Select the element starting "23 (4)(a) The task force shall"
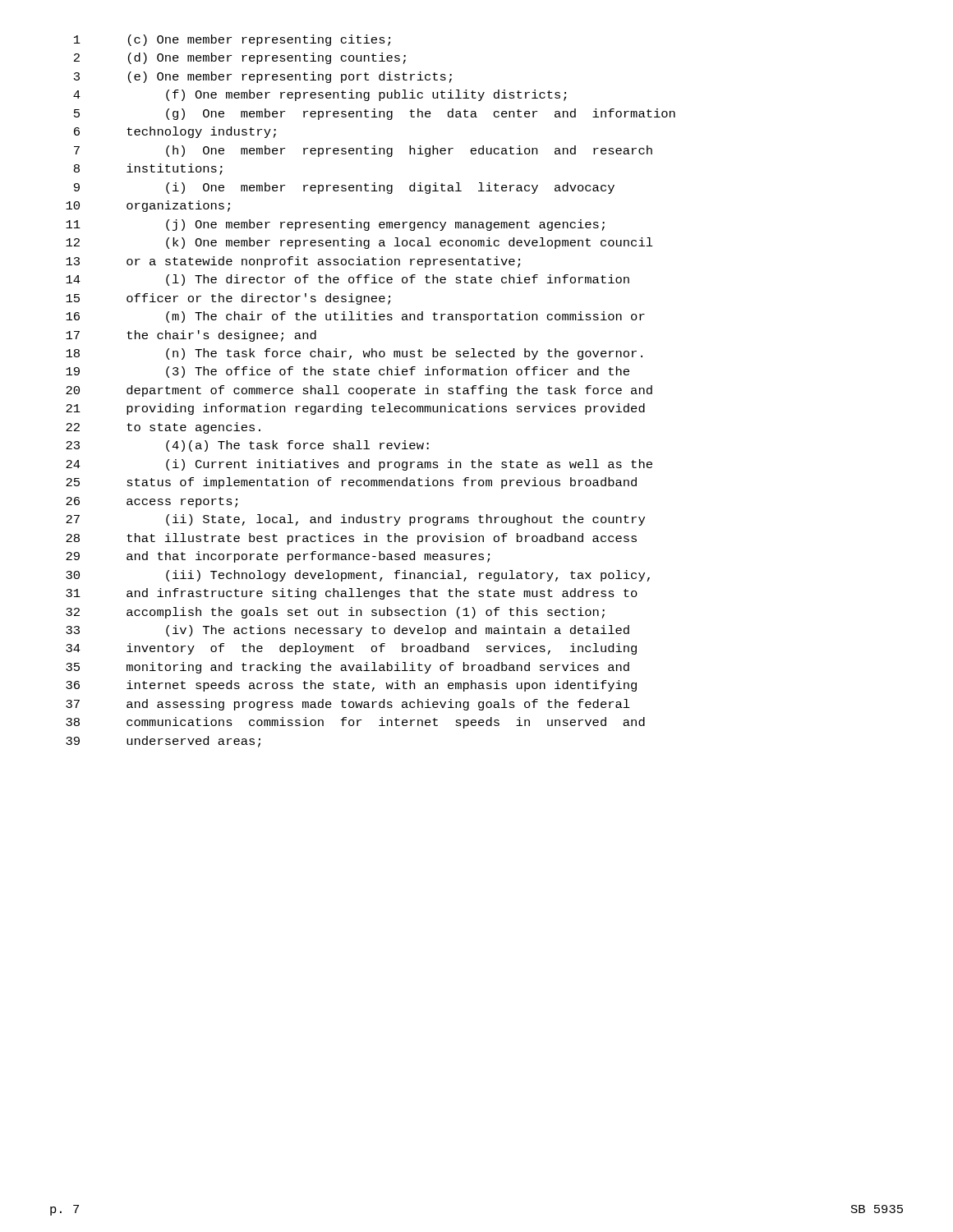This screenshot has height=1232, width=953. coord(247,446)
